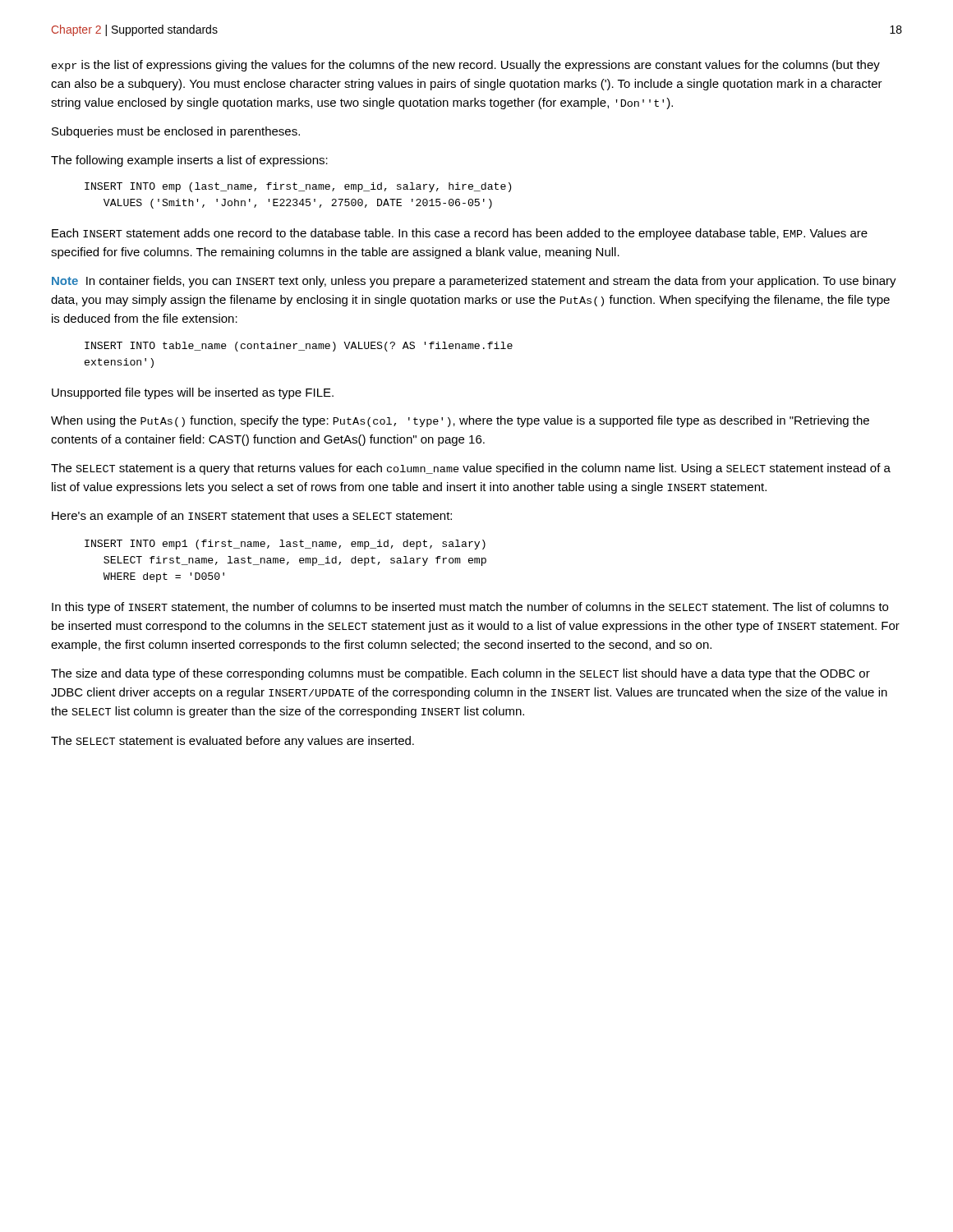Find the formula containing "INSERT INTO emp (last_name, first_name, emp_id, salary, hire_date)"
The height and width of the screenshot is (1232, 953).
pyautogui.click(x=493, y=196)
